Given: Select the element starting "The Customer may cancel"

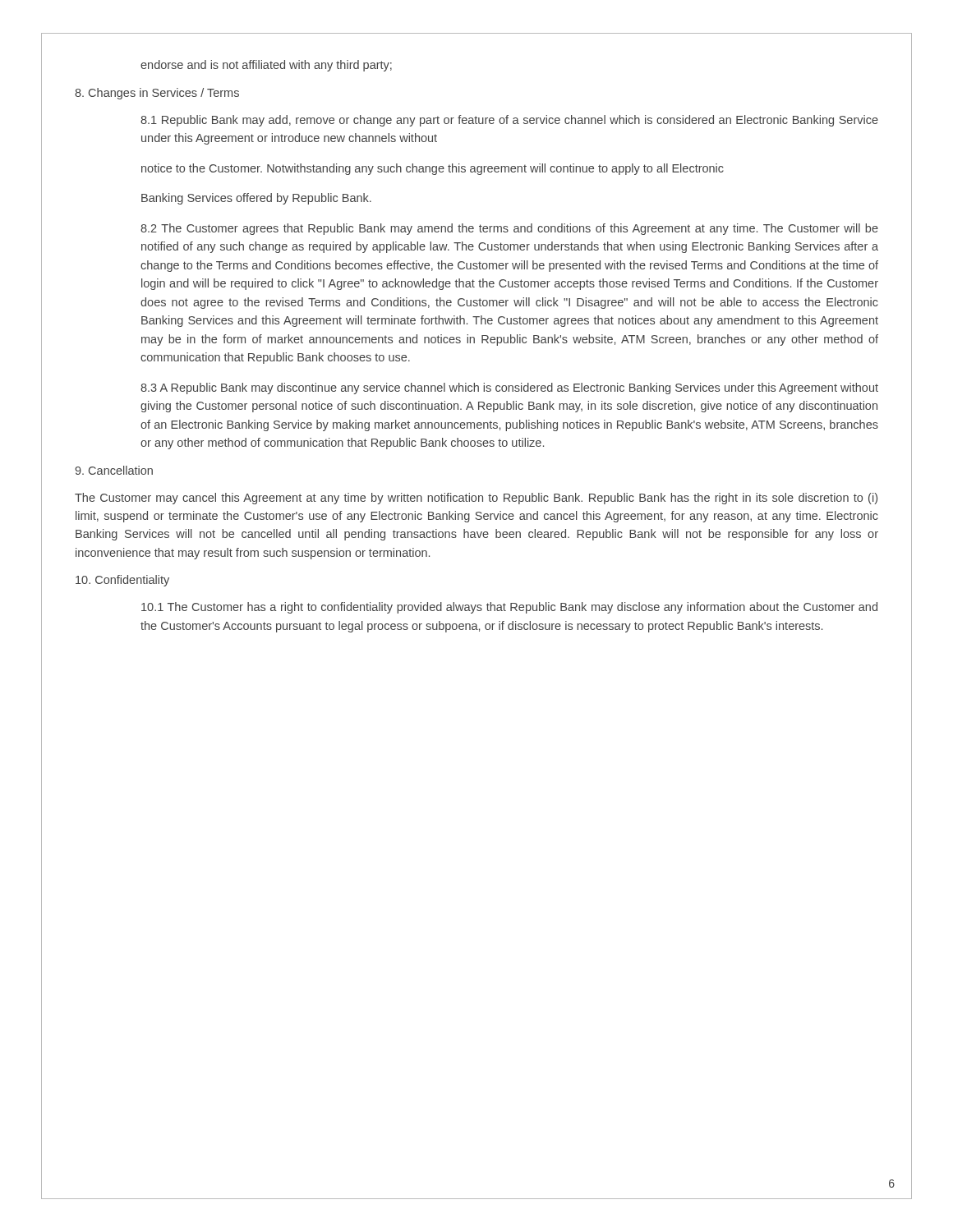Looking at the screenshot, I should (x=476, y=525).
